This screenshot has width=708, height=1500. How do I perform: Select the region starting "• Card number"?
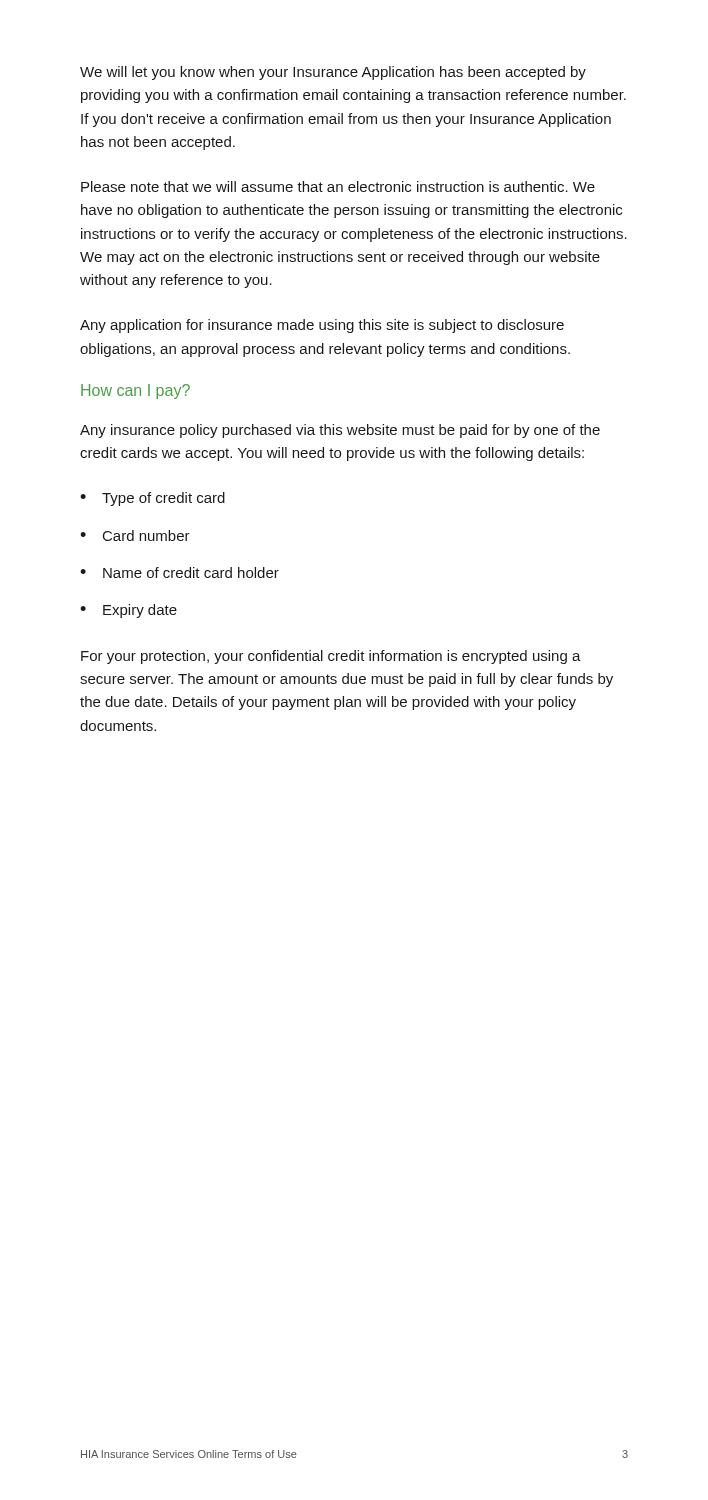click(135, 535)
